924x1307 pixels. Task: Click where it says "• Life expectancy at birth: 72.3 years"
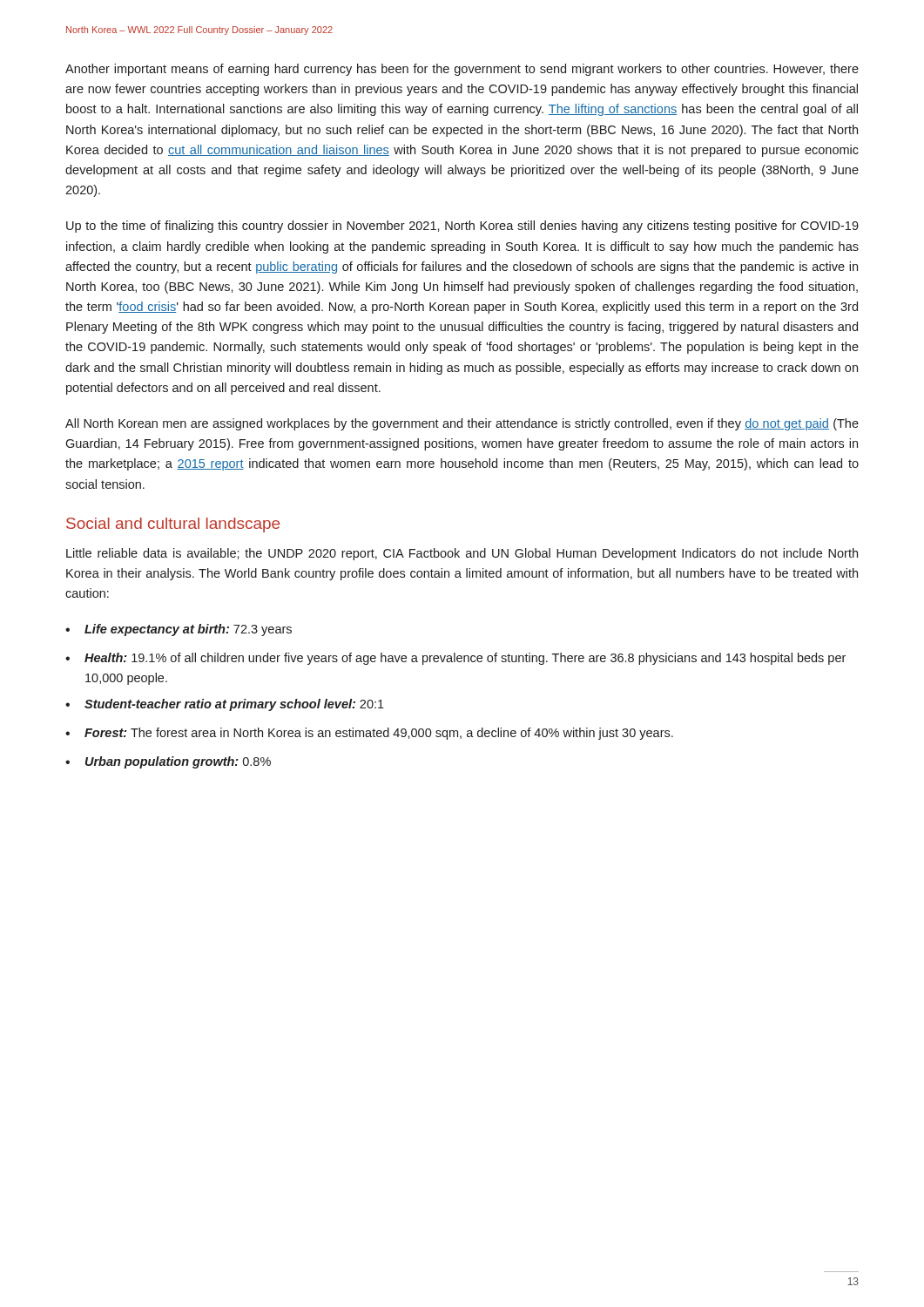[179, 631]
